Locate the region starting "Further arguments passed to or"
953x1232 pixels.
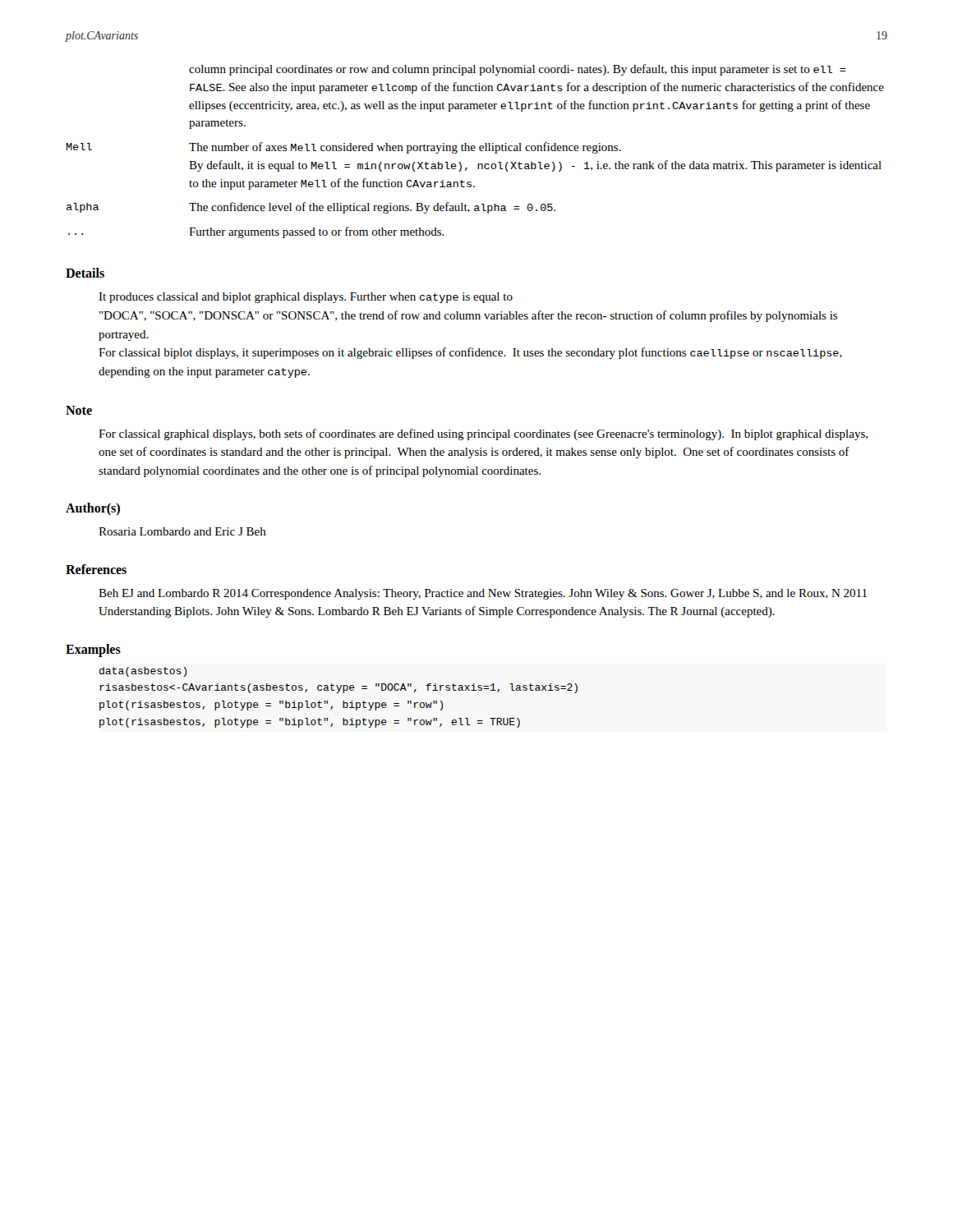(x=317, y=232)
